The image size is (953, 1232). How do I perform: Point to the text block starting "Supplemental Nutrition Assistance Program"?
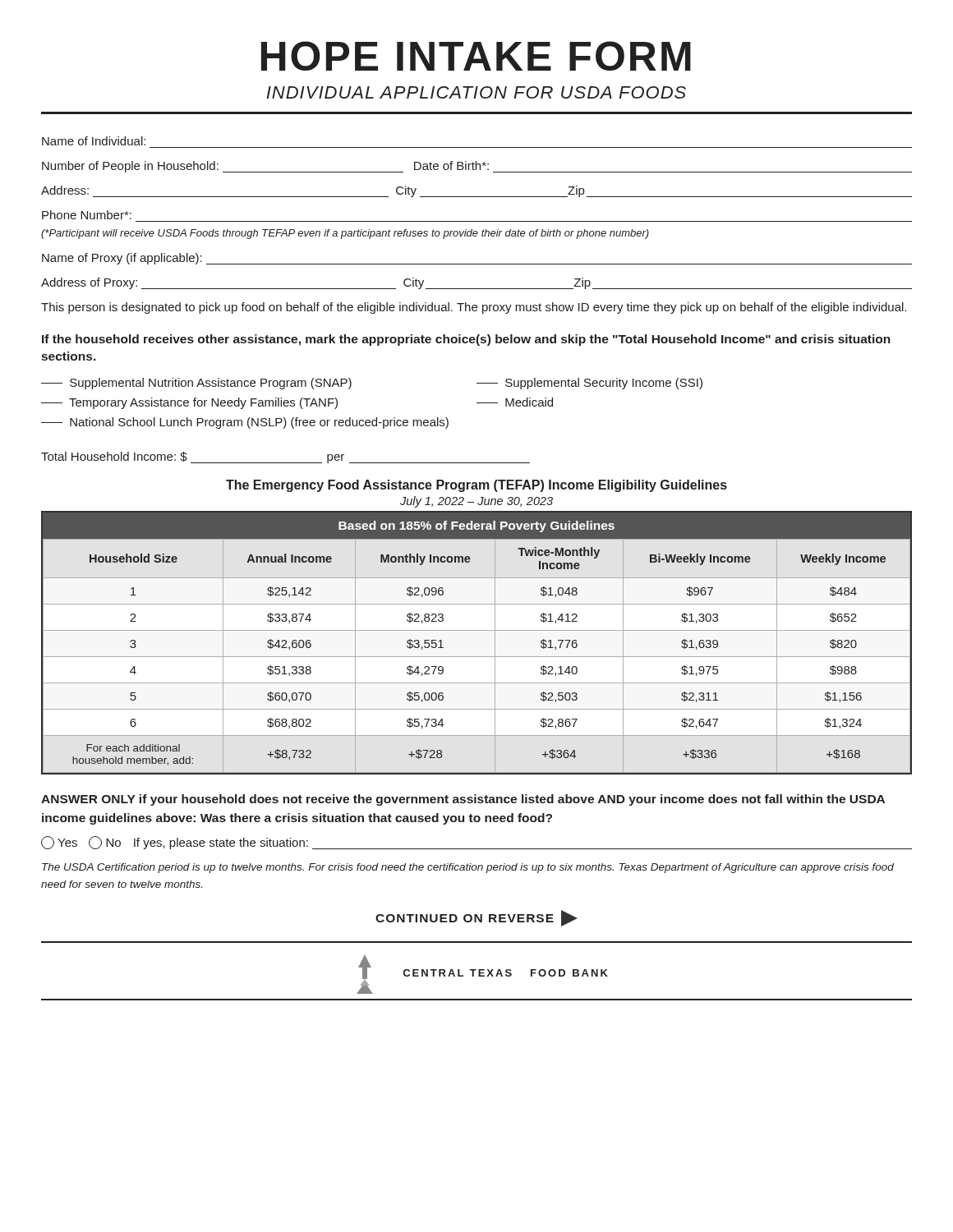pyautogui.click(x=197, y=382)
